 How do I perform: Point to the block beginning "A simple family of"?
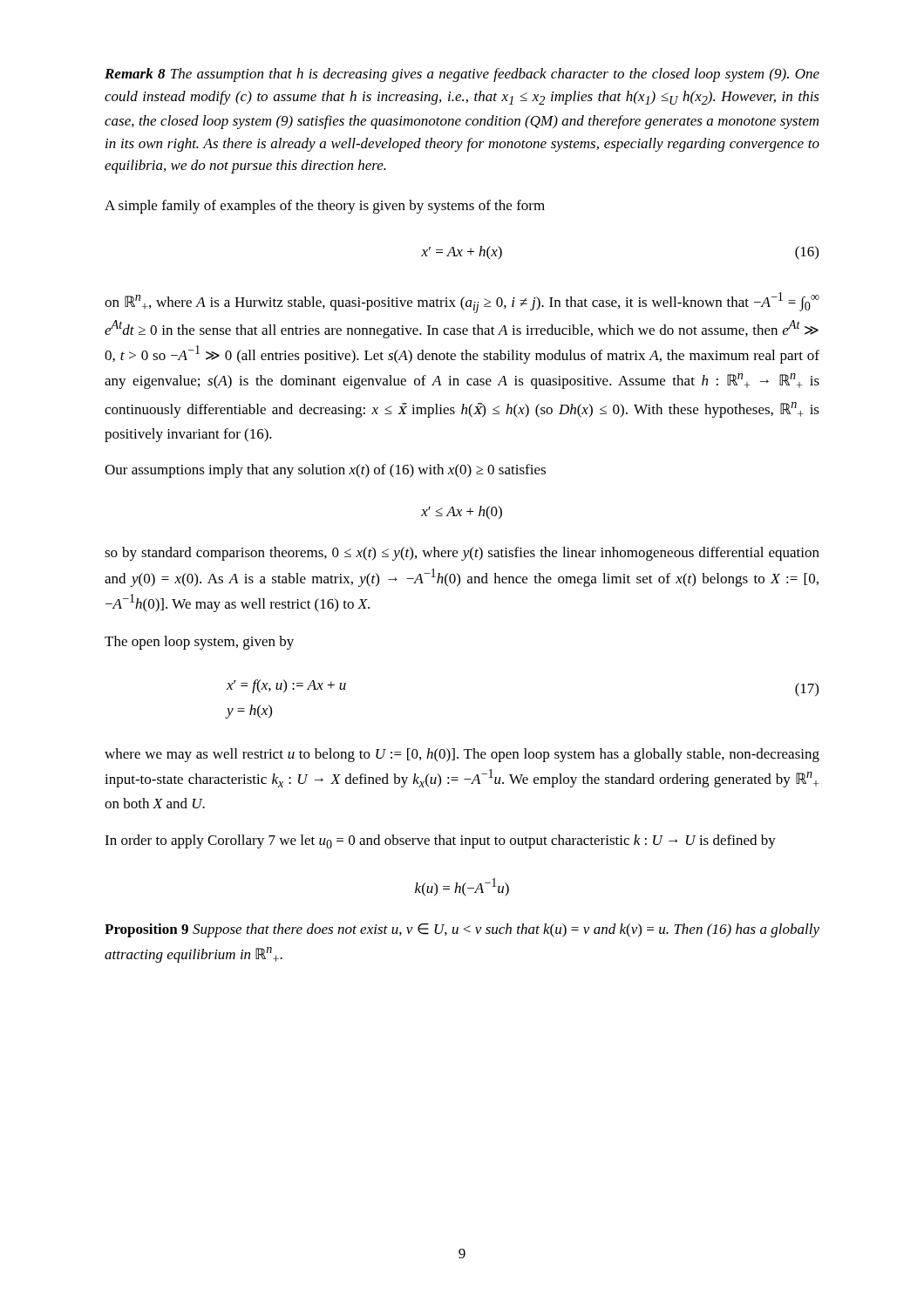tap(325, 205)
